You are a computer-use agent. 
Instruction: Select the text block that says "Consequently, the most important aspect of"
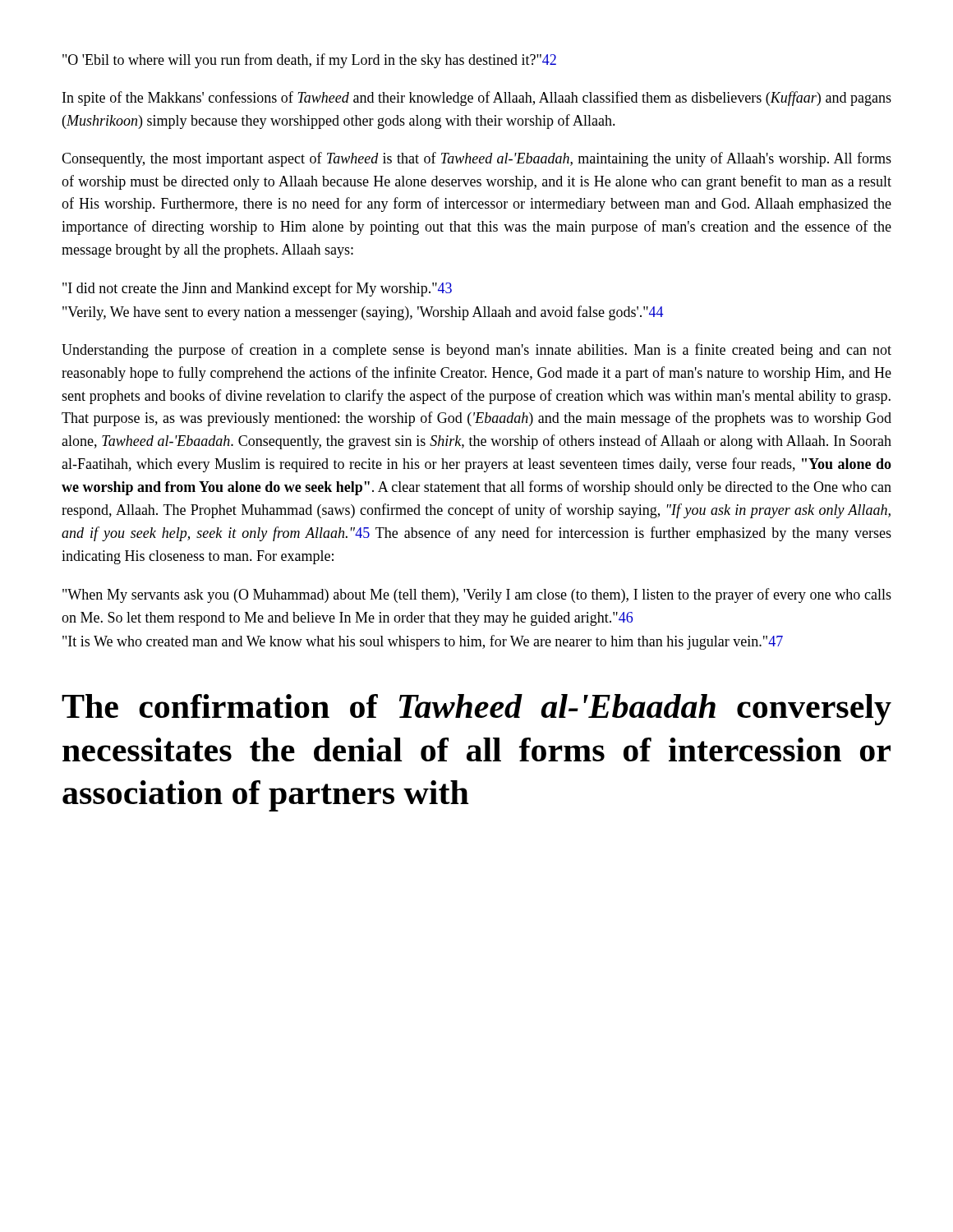pyautogui.click(x=476, y=204)
